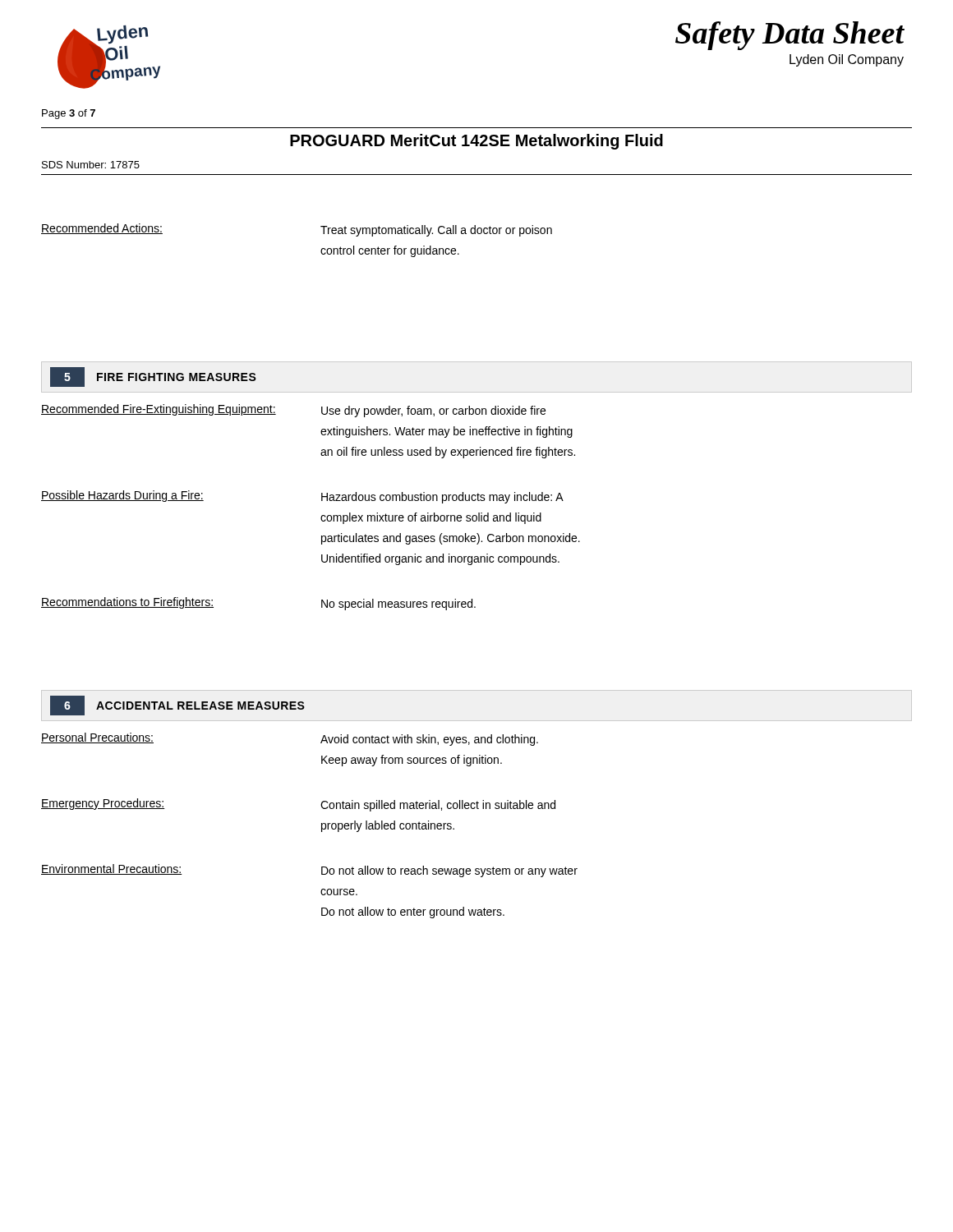Navigate to the region starting "Possible Hazards During a Fire:"

[x=122, y=495]
